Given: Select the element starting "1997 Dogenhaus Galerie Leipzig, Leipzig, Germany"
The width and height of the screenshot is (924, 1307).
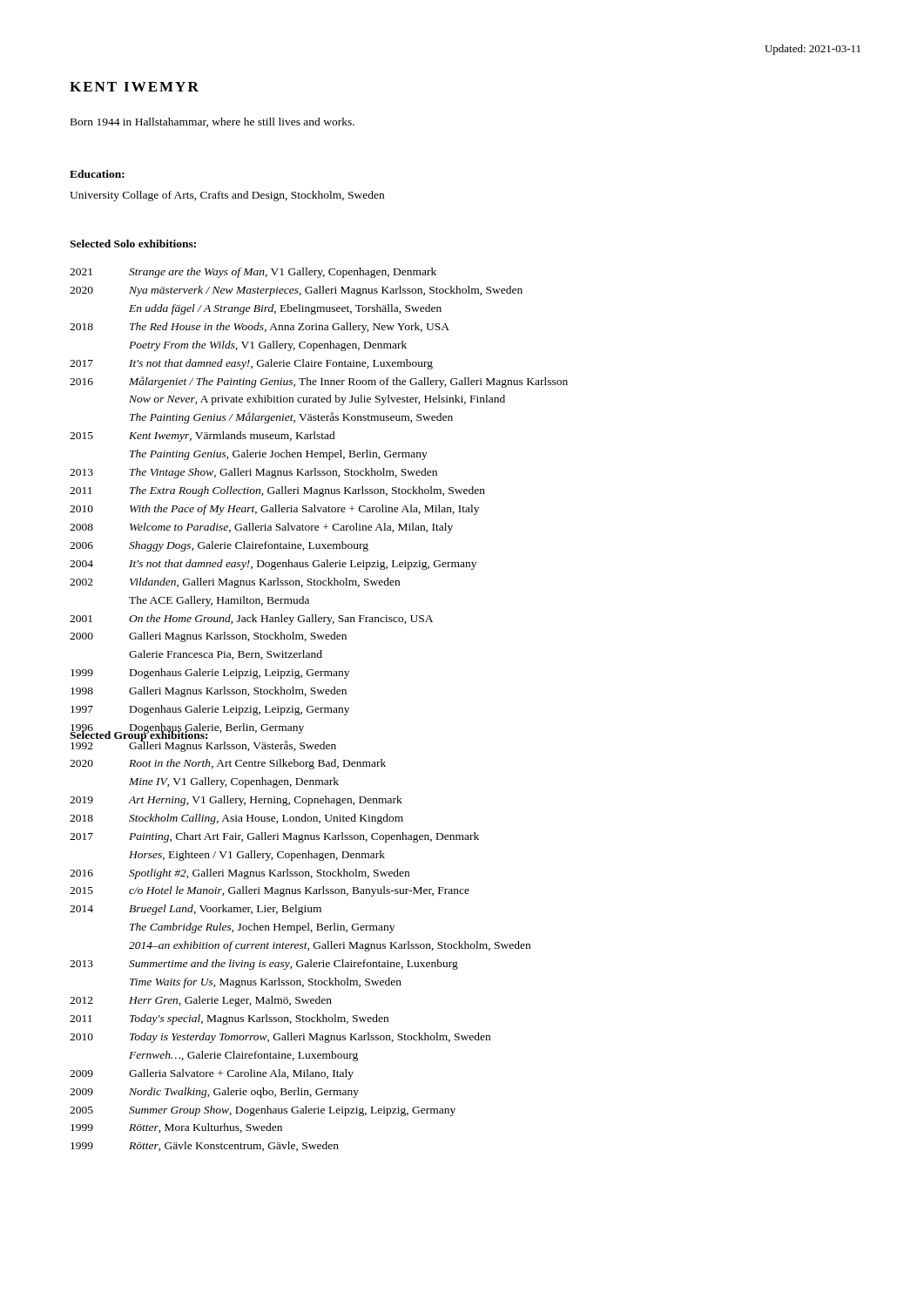Looking at the screenshot, I should point(210,710).
